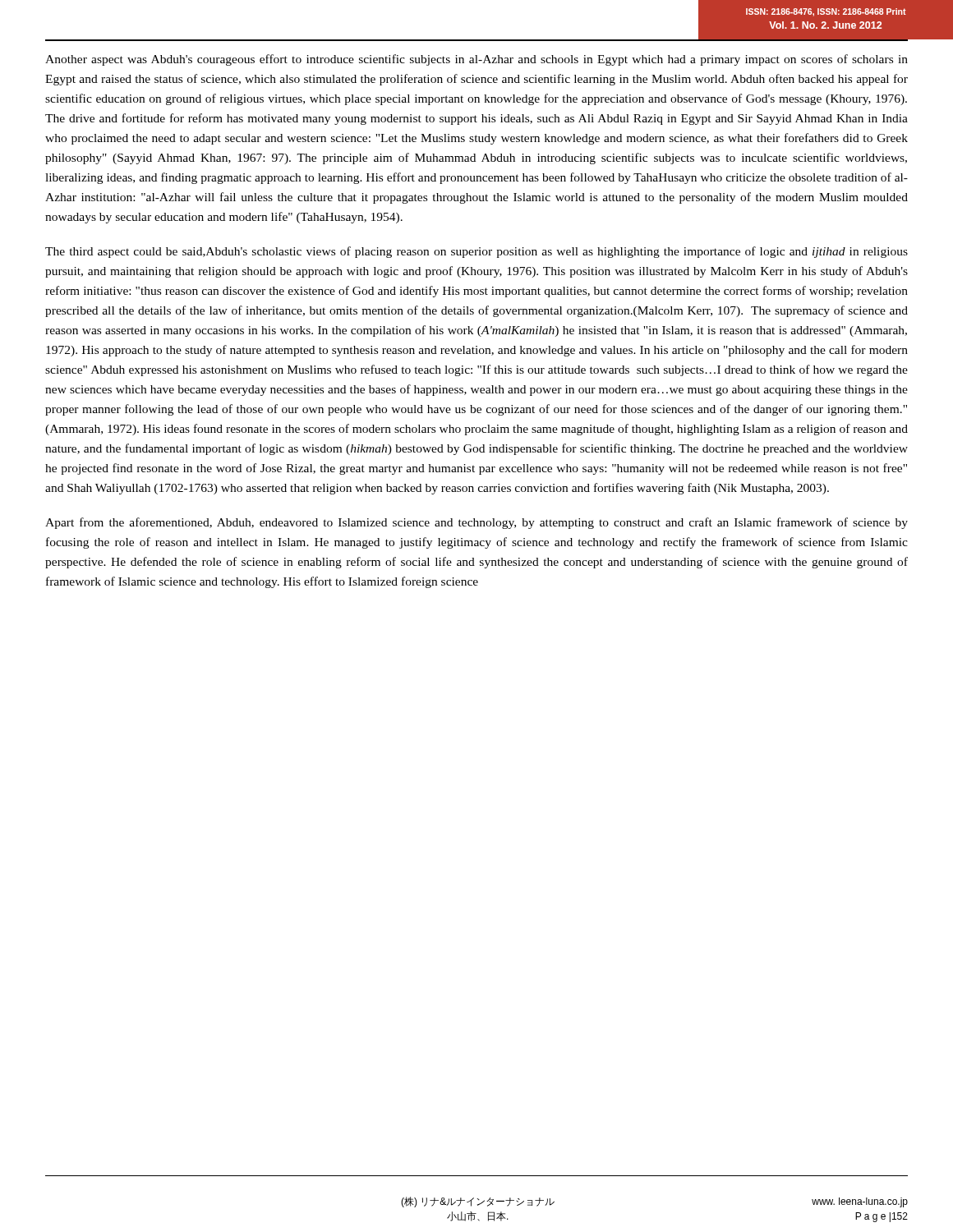Locate the text block containing "Apart from the aforementioned, Abduh,"
The height and width of the screenshot is (1232, 953).
point(476,552)
